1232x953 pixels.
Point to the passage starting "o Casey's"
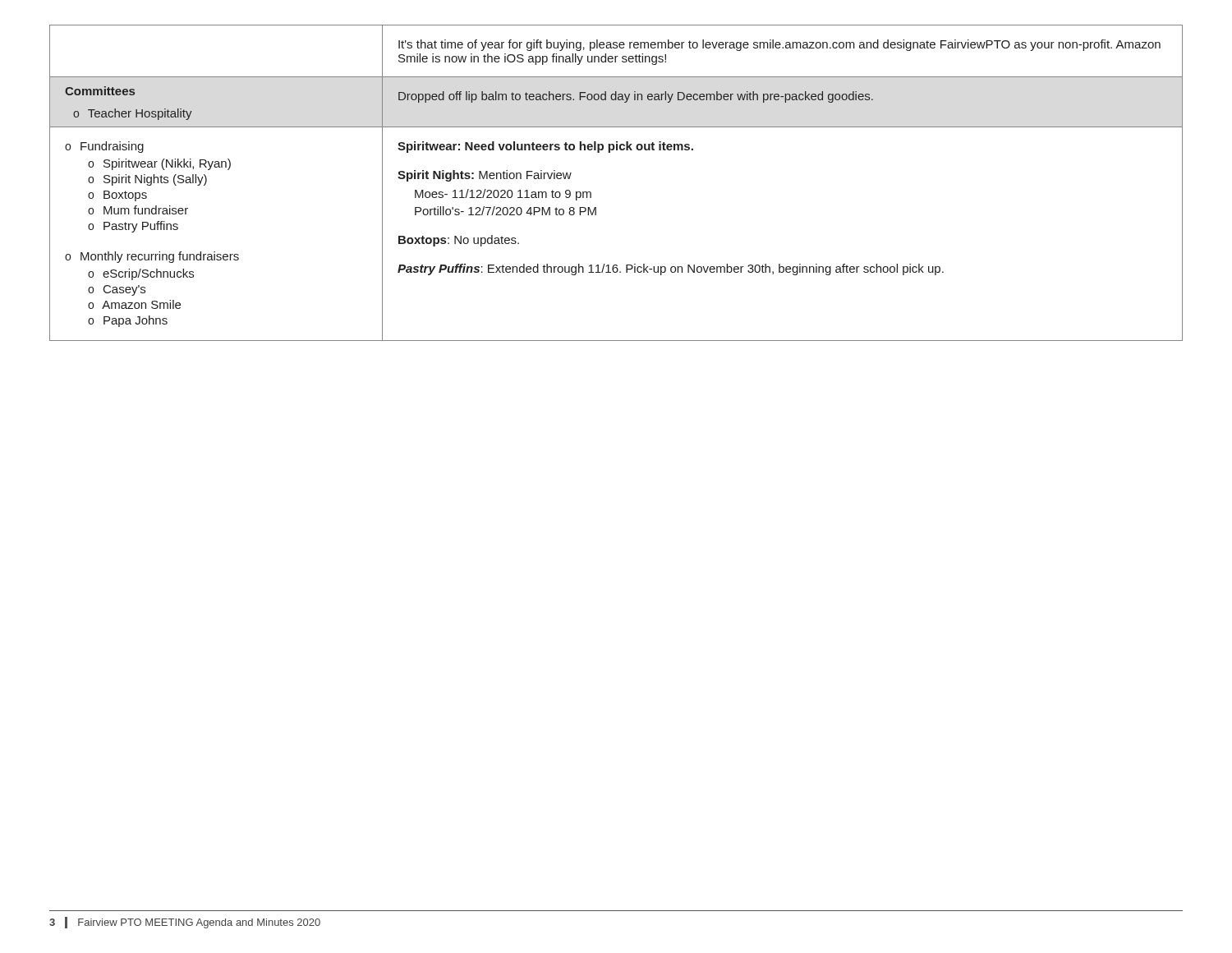click(x=117, y=289)
